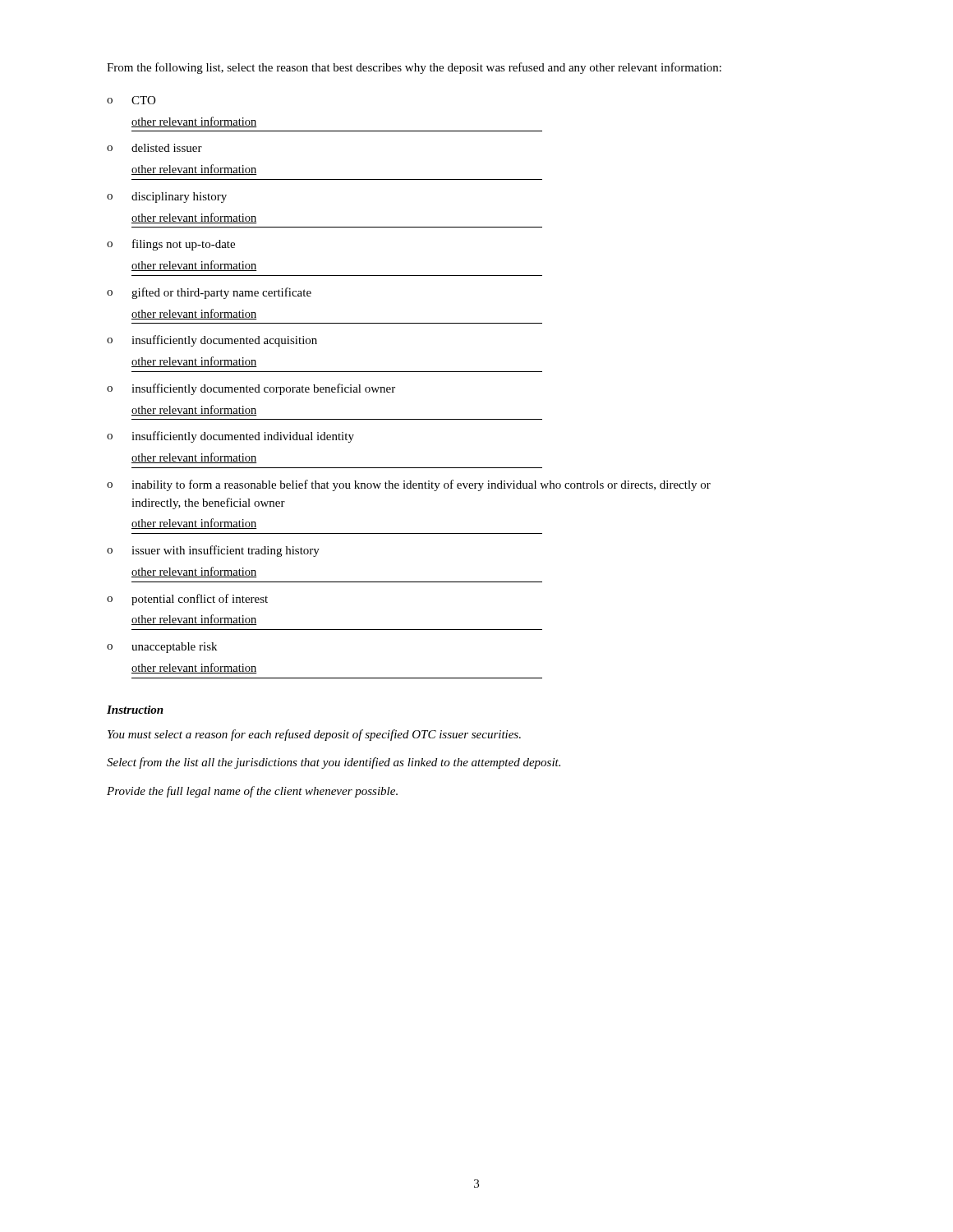The height and width of the screenshot is (1232, 953).
Task: Locate the text block that says "You must select"
Action: click(x=314, y=734)
